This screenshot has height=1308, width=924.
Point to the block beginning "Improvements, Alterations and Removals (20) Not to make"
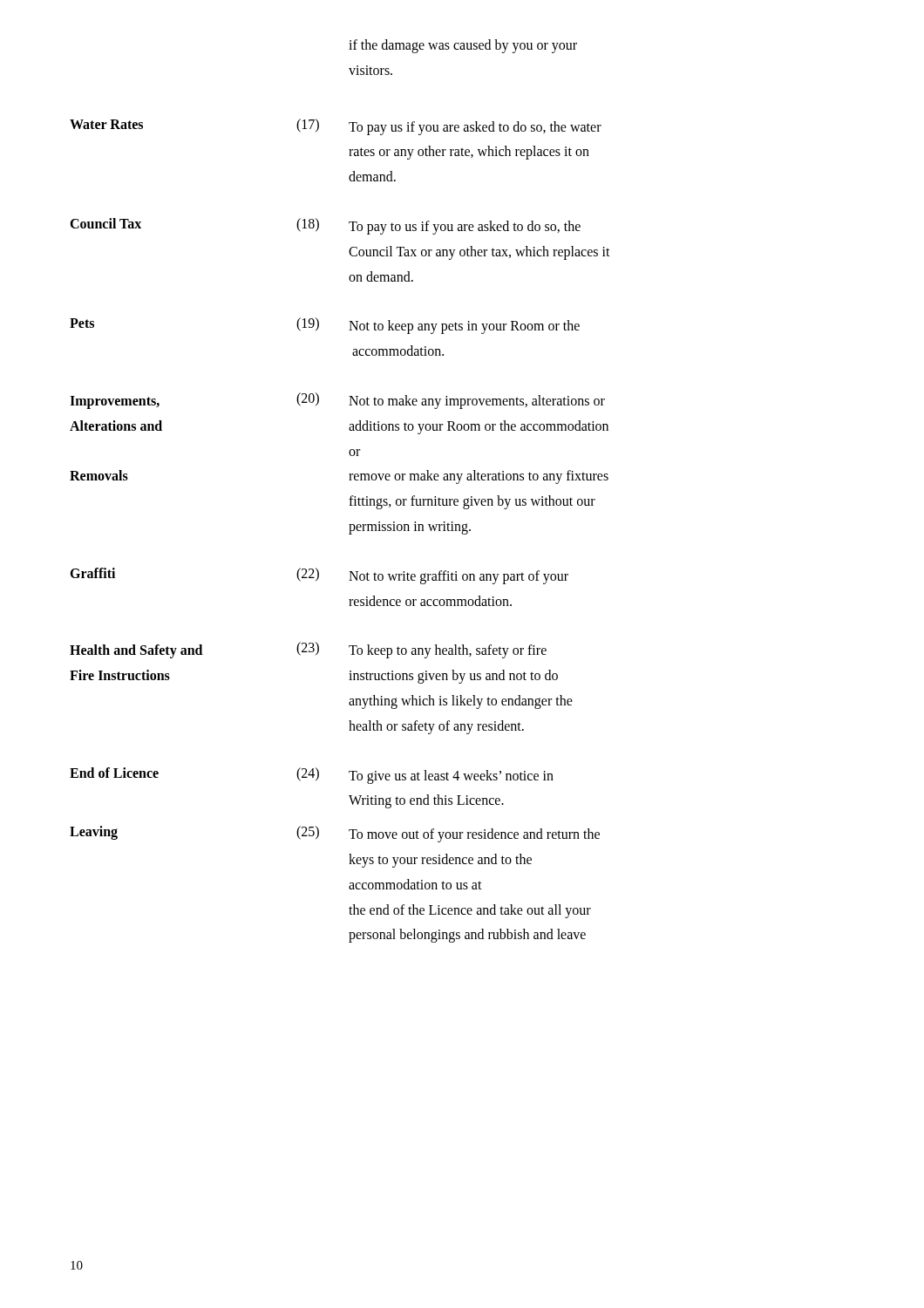pos(462,466)
